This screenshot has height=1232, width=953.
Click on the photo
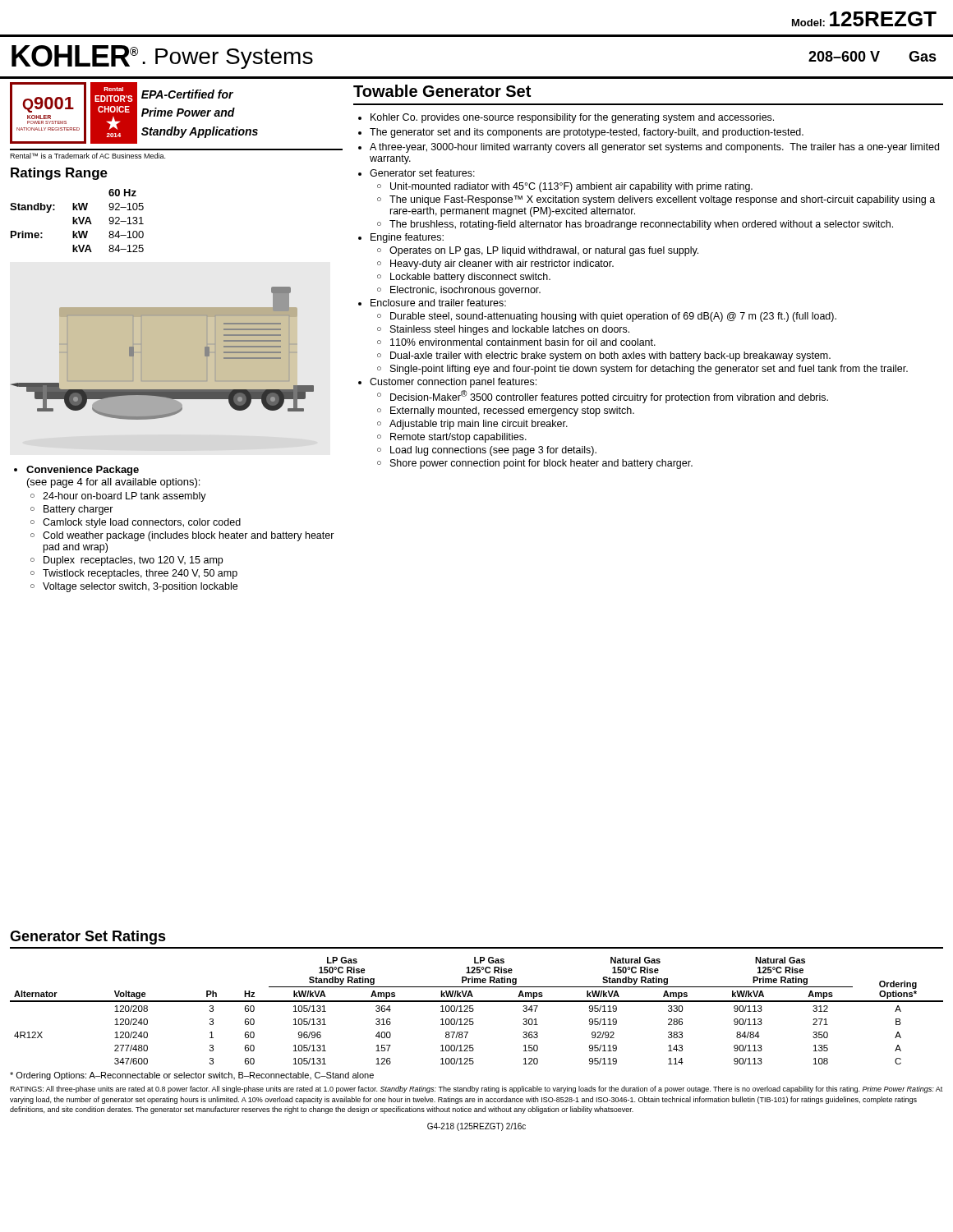(170, 358)
